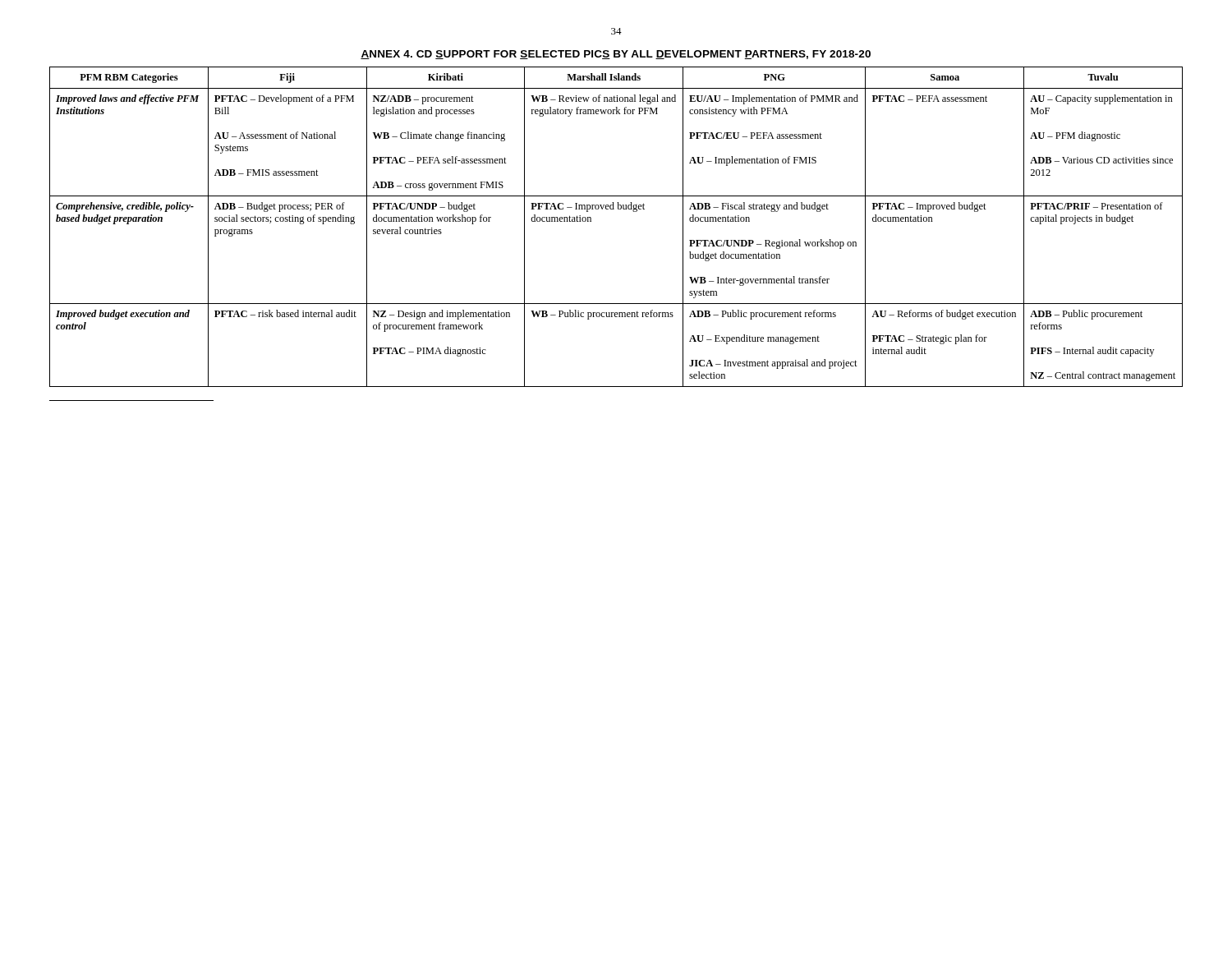Find the table that mentions "PFM RBM Categories"

(616, 227)
